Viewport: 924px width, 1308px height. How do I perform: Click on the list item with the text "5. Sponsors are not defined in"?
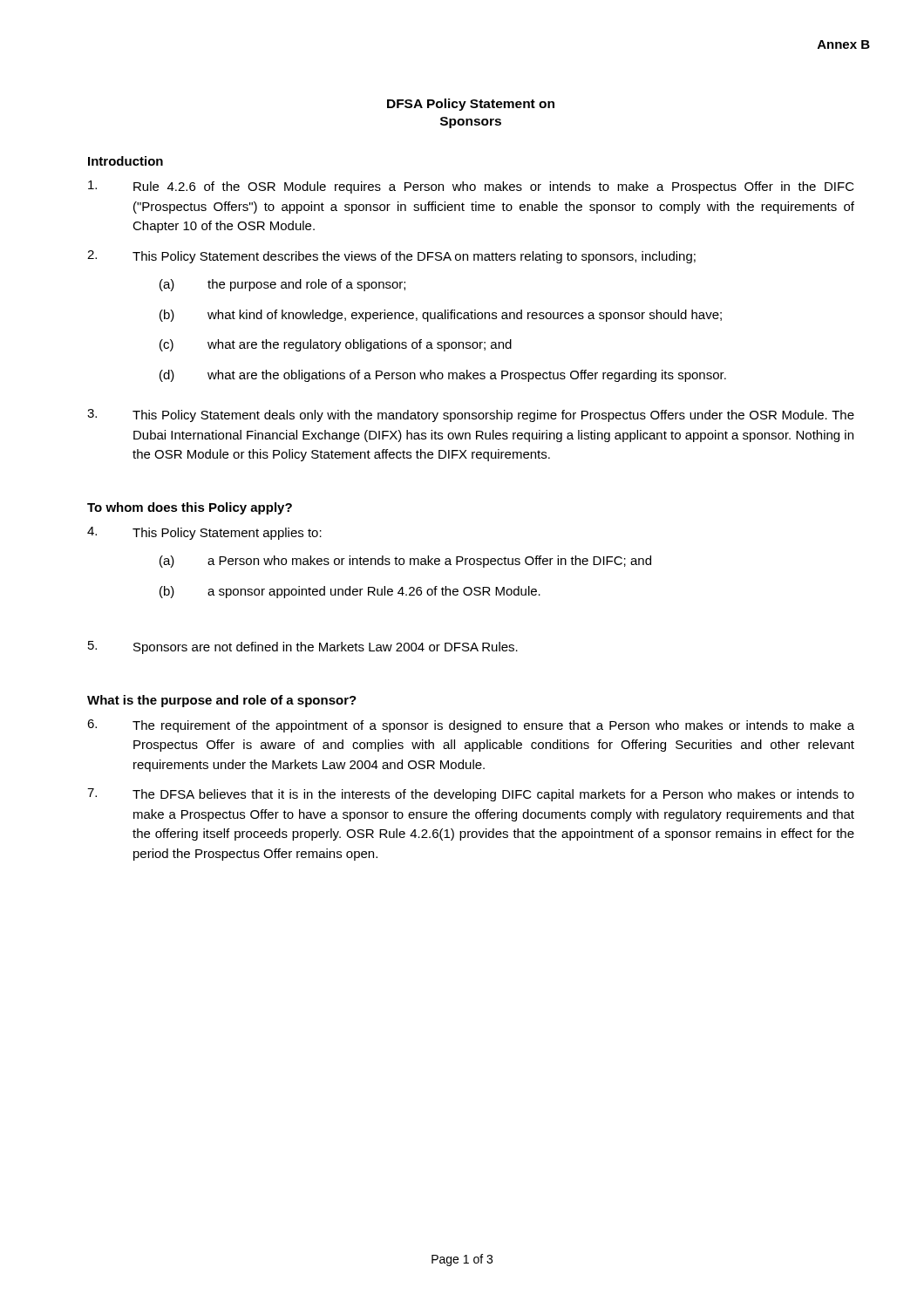[x=471, y=647]
